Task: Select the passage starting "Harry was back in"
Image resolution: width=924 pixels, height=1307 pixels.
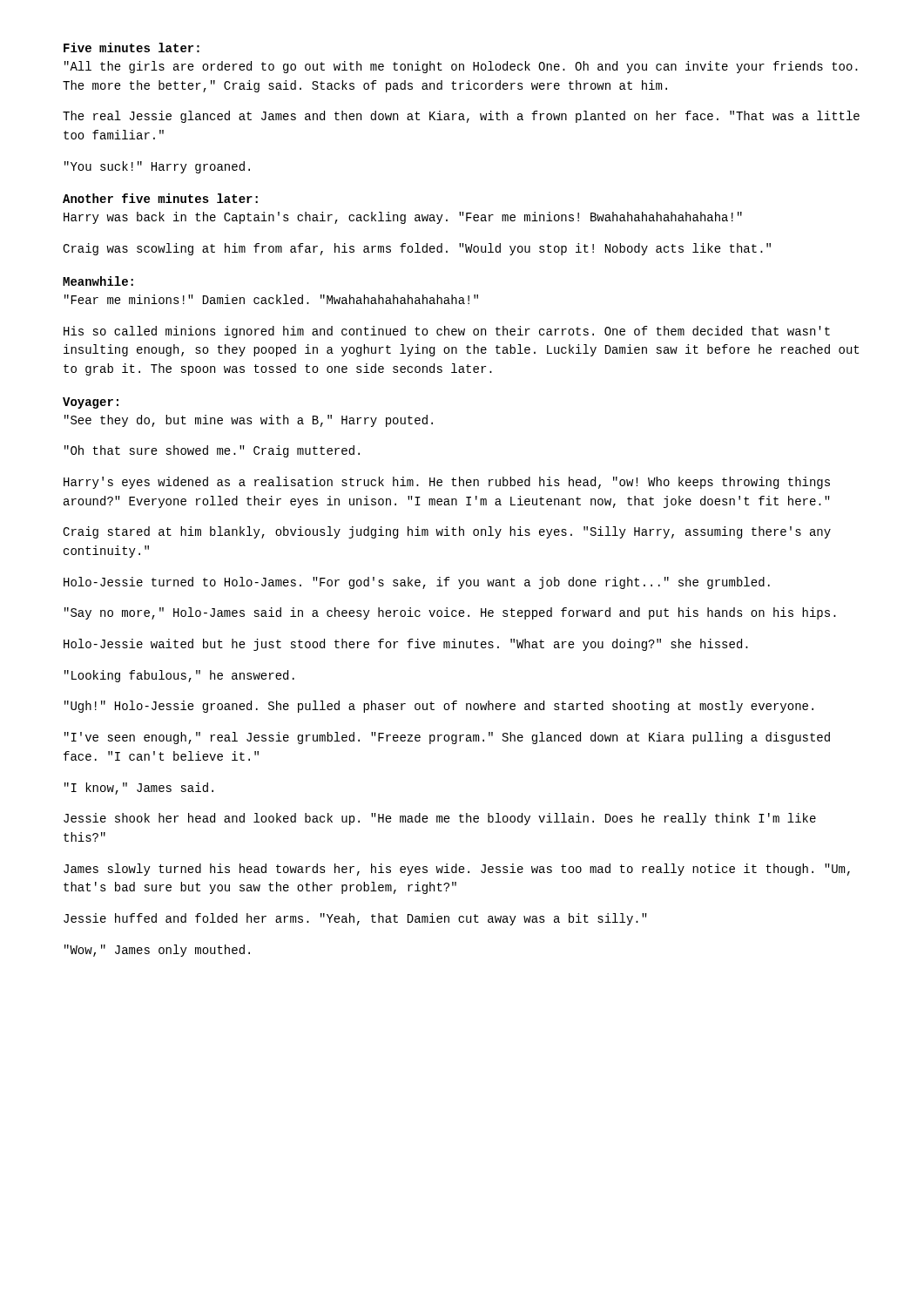Action: pyautogui.click(x=403, y=218)
